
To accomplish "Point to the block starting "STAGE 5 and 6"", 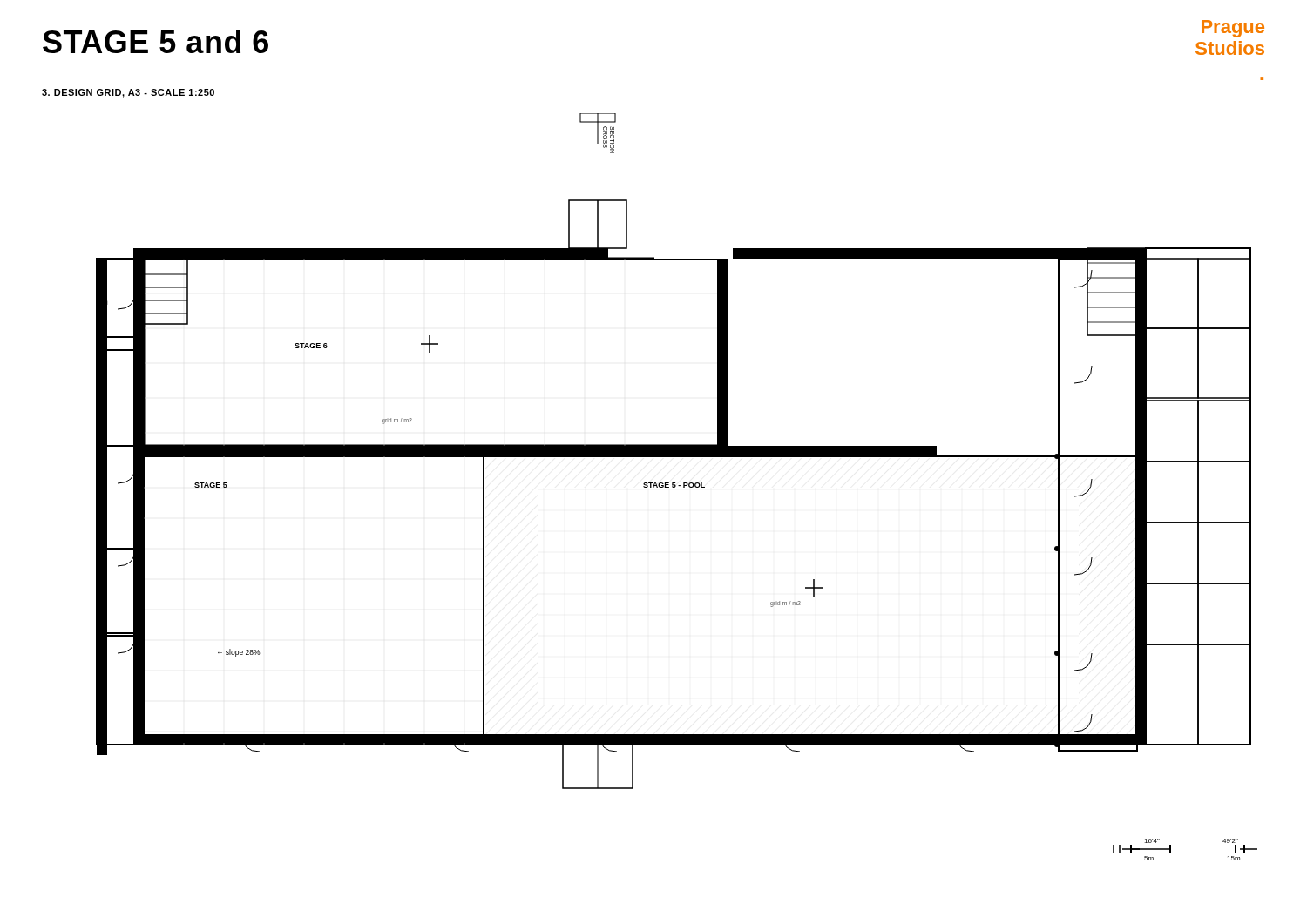I will coord(156,42).
